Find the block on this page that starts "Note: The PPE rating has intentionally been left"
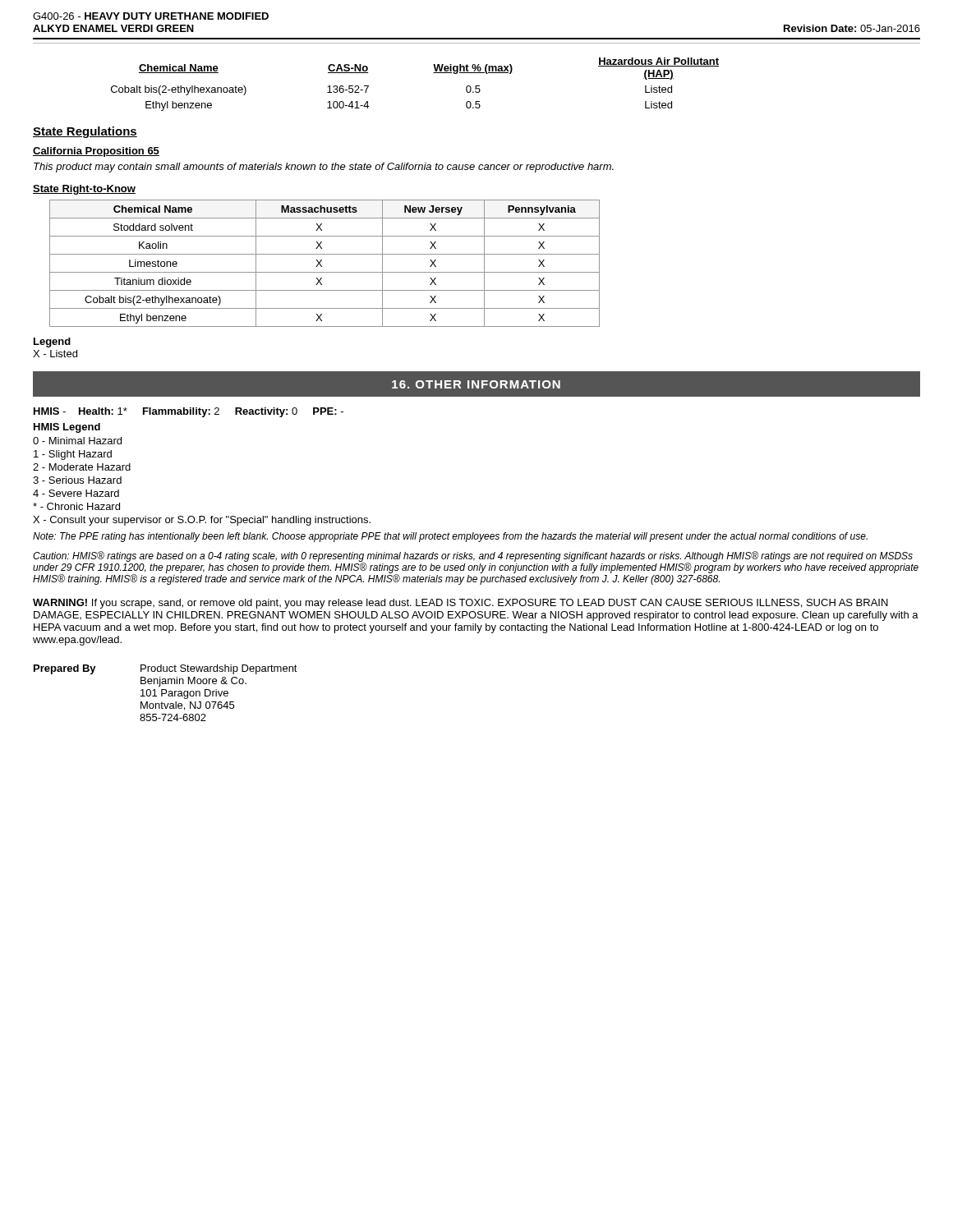Screen dimensions: 1232x953 coord(451,536)
